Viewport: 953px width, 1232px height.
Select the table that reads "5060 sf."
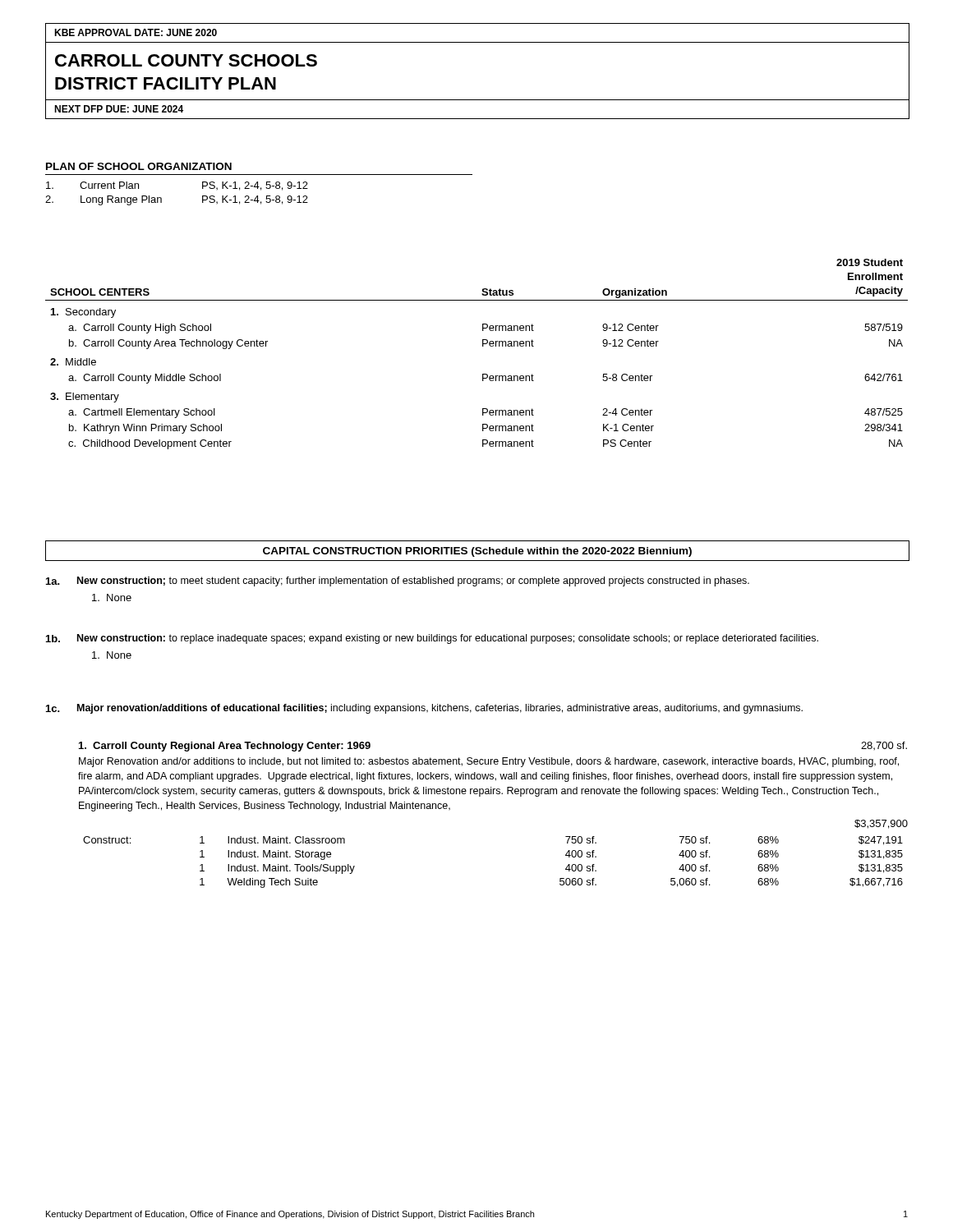(x=493, y=814)
